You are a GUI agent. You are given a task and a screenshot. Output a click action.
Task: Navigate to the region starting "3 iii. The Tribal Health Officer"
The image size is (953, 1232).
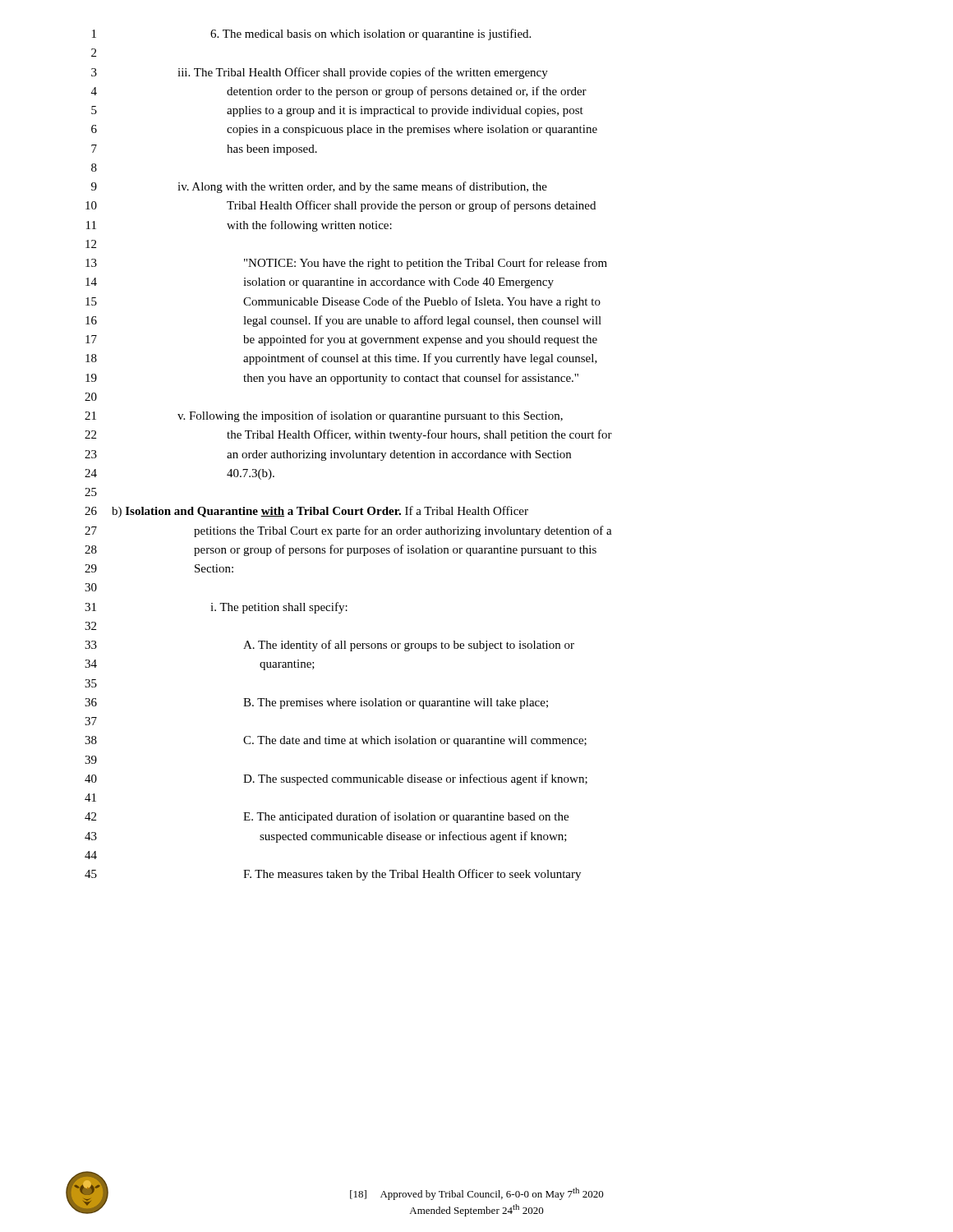pos(476,111)
